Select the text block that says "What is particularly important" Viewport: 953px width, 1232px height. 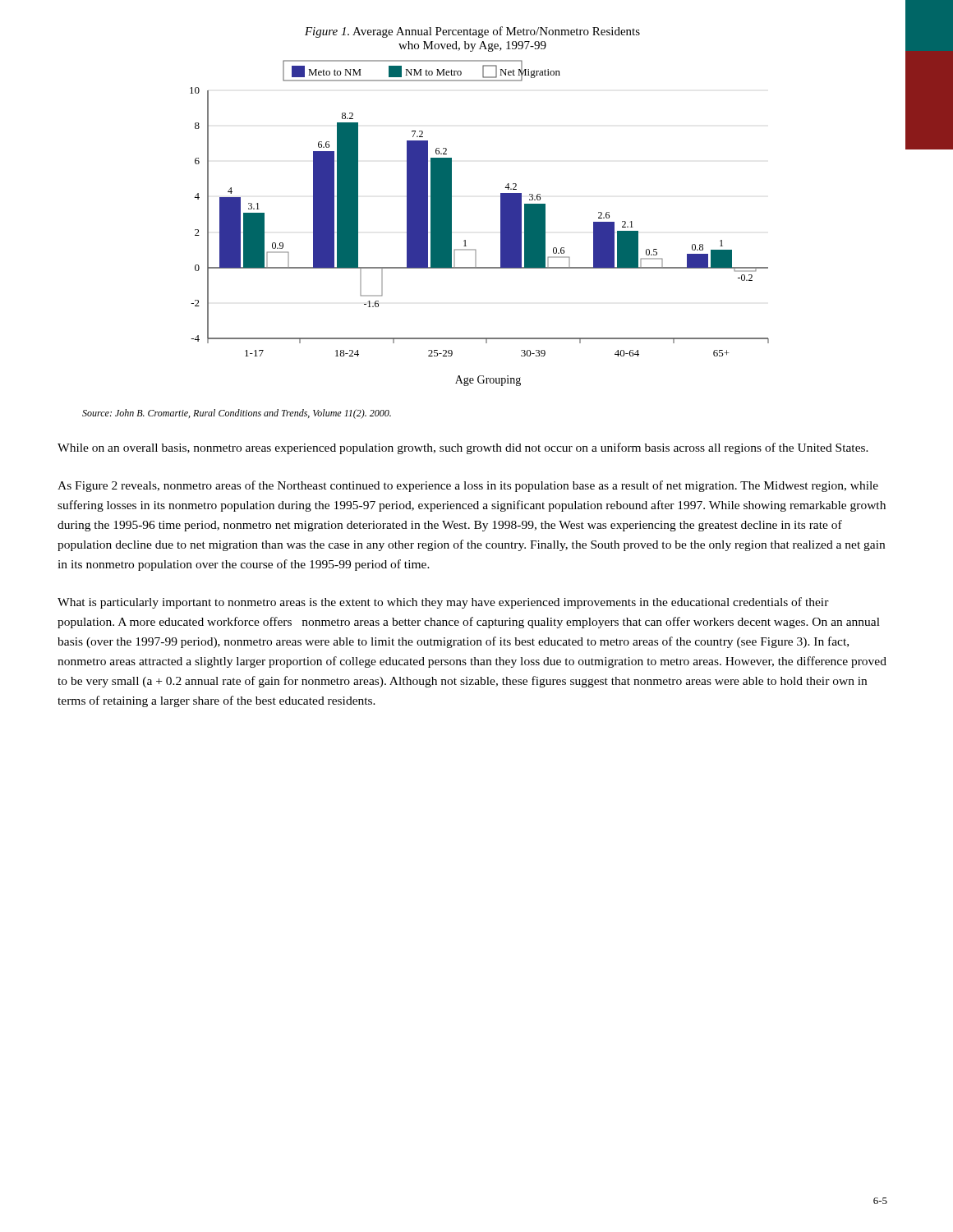tap(472, 651)
